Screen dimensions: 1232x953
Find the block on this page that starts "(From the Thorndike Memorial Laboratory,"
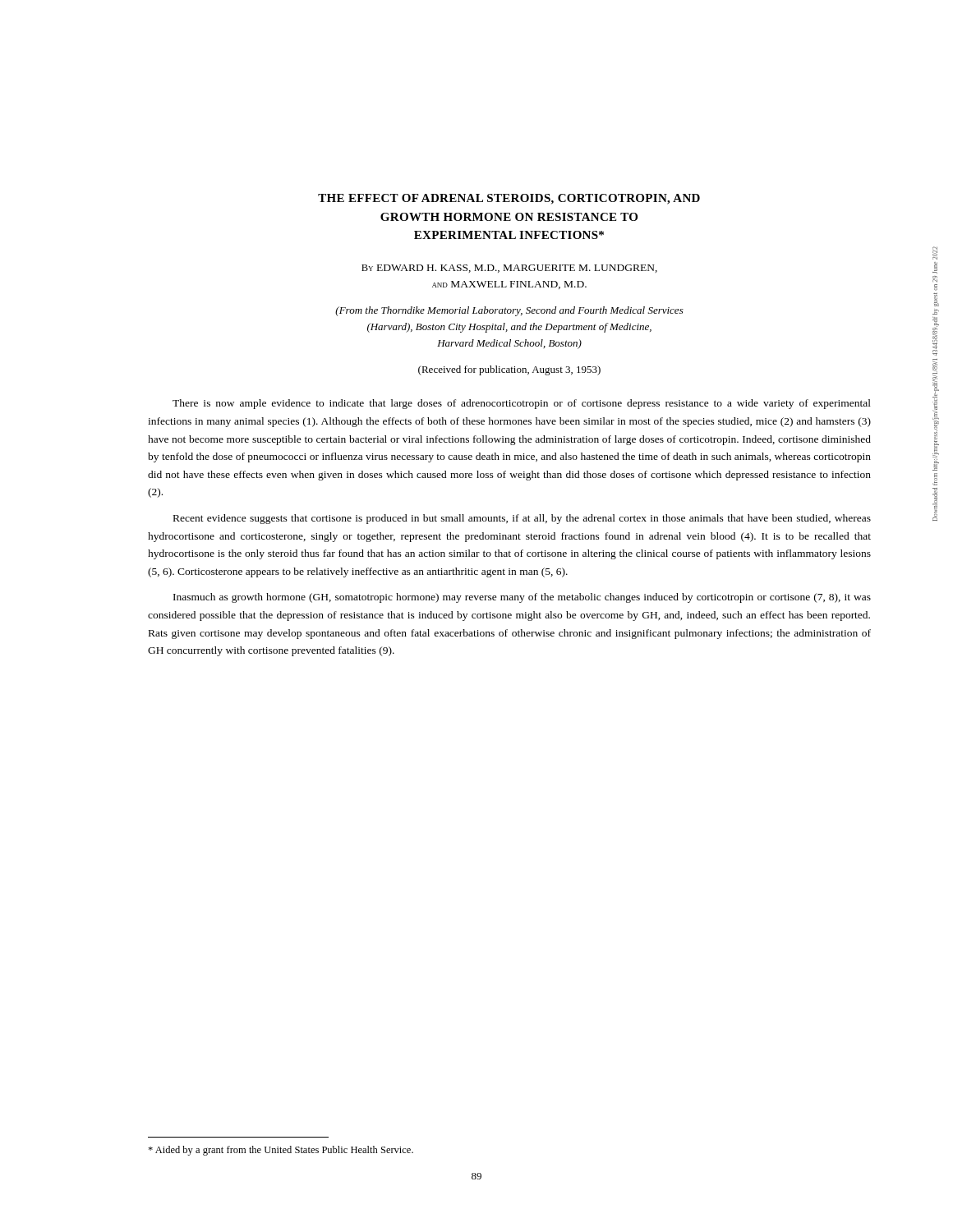click(509, 327)
